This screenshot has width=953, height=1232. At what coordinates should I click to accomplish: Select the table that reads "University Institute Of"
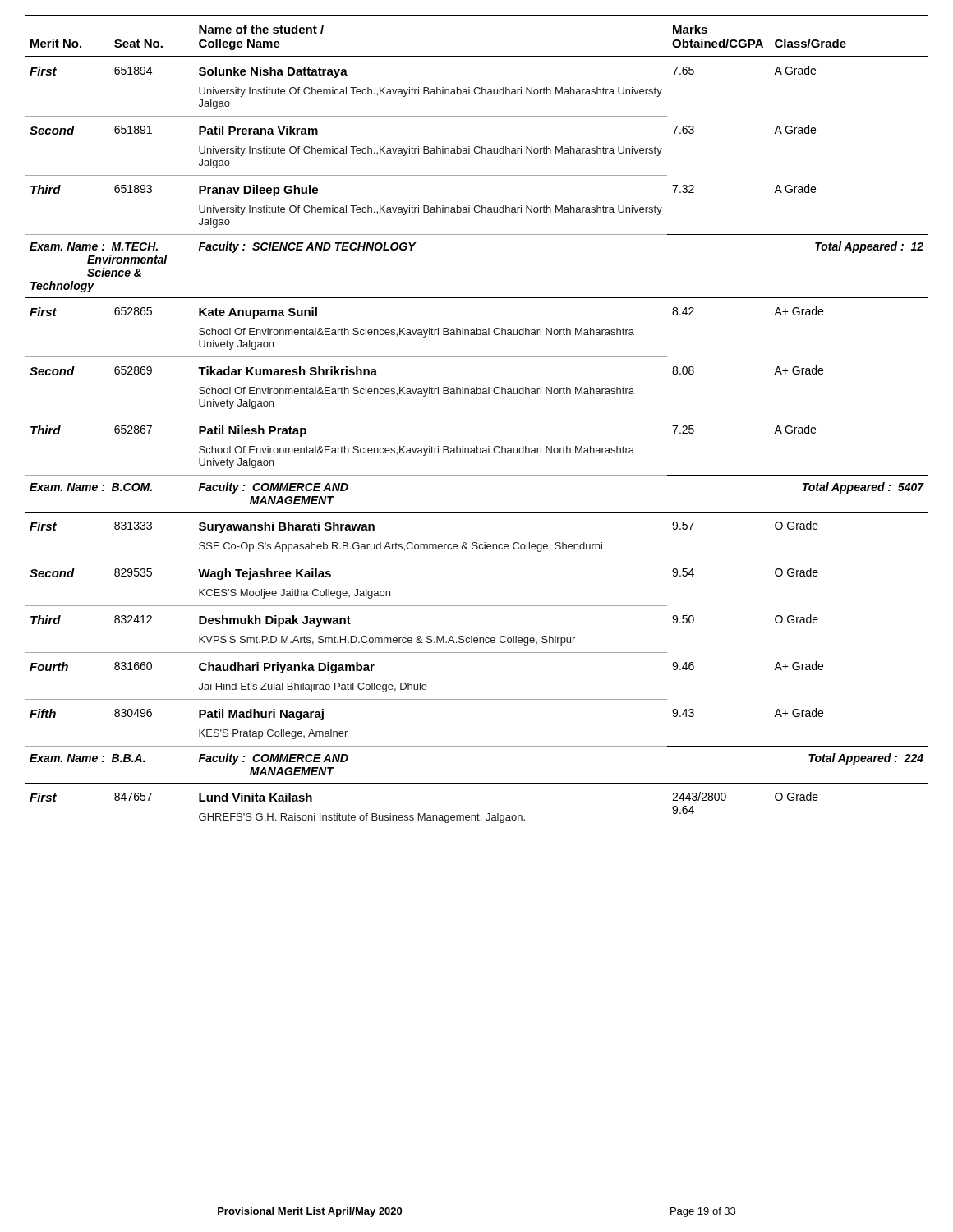pos(476,423)
